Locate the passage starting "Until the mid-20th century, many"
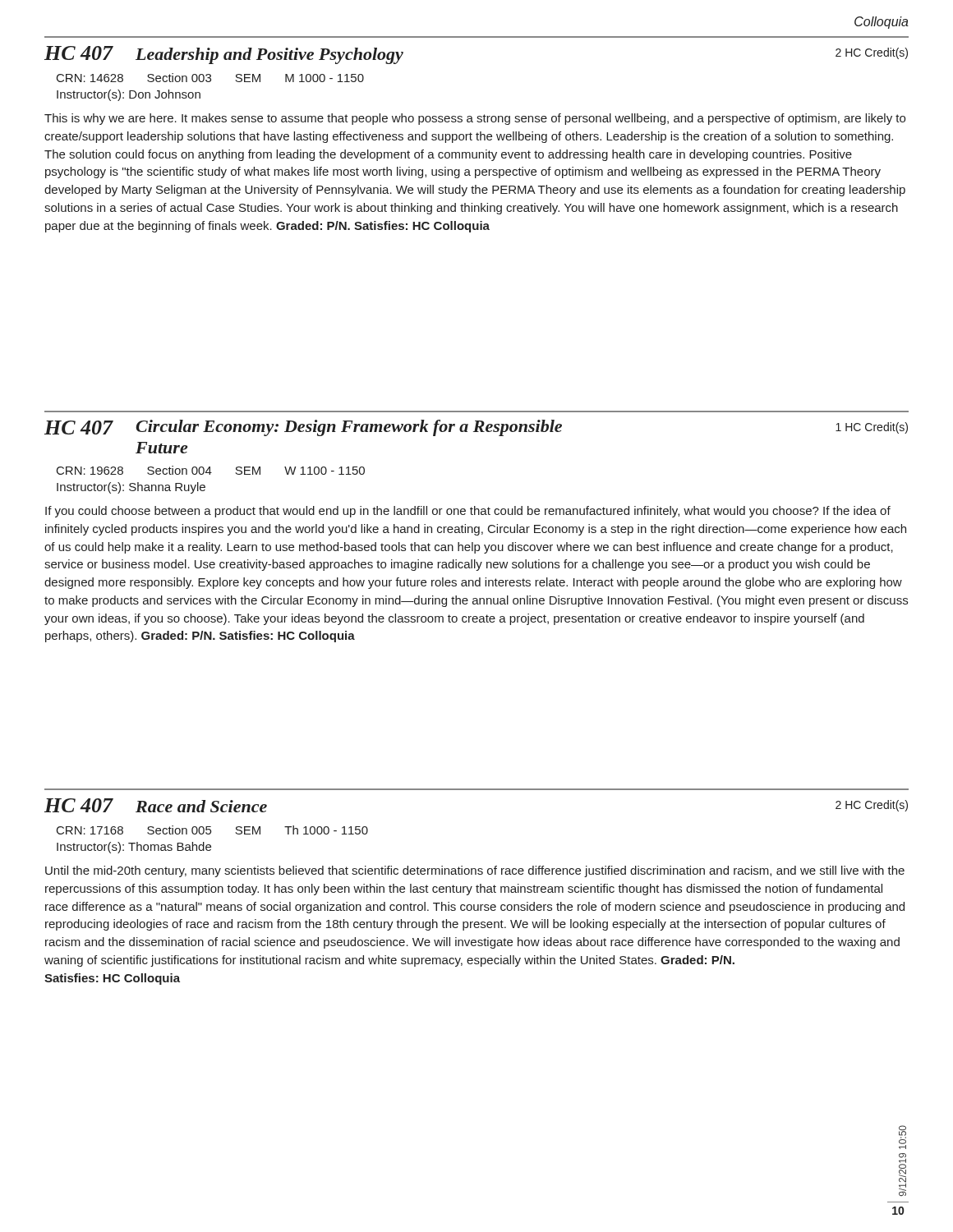 point(475,924)
